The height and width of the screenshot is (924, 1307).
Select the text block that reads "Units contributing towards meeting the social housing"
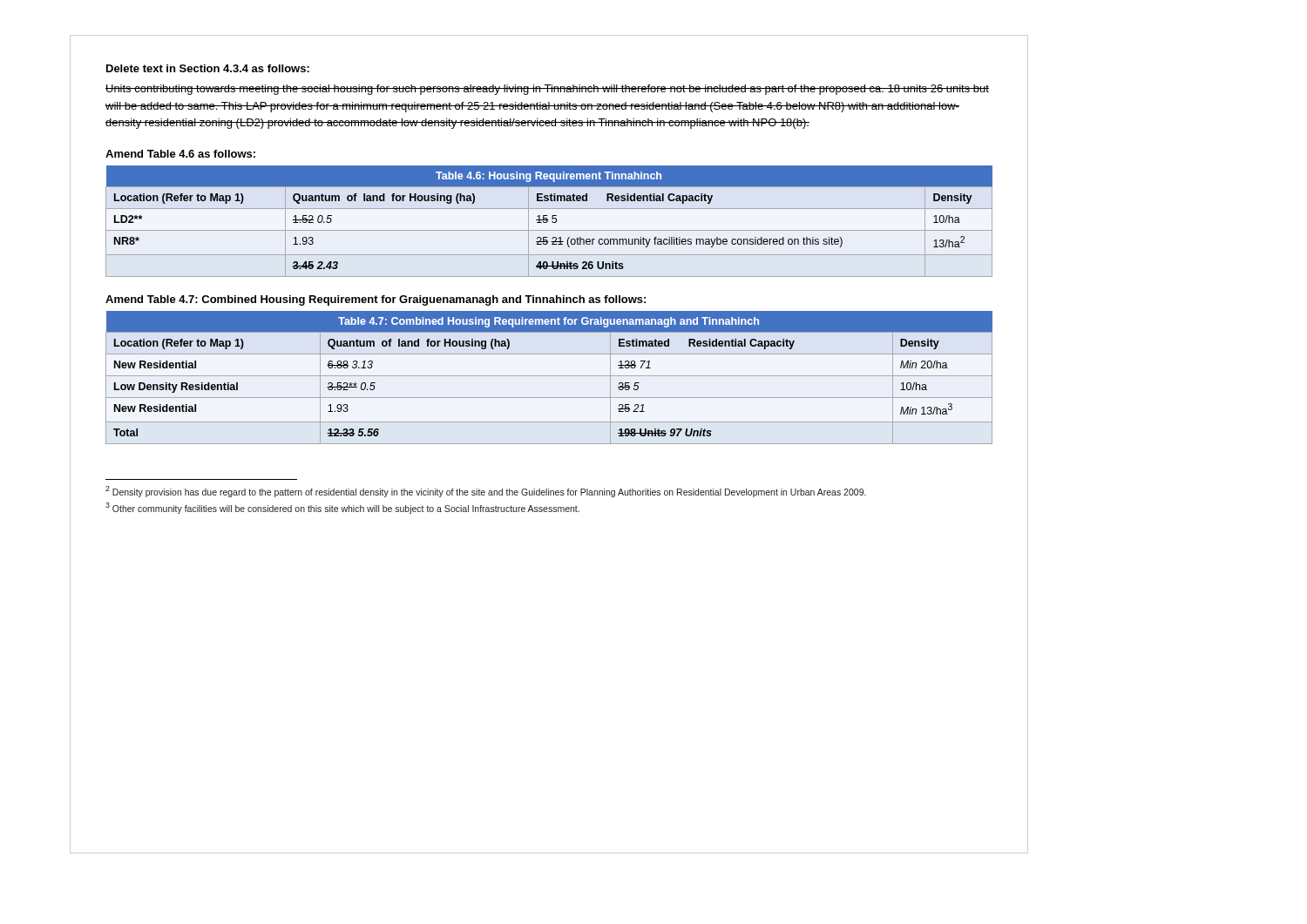(547, 105)
